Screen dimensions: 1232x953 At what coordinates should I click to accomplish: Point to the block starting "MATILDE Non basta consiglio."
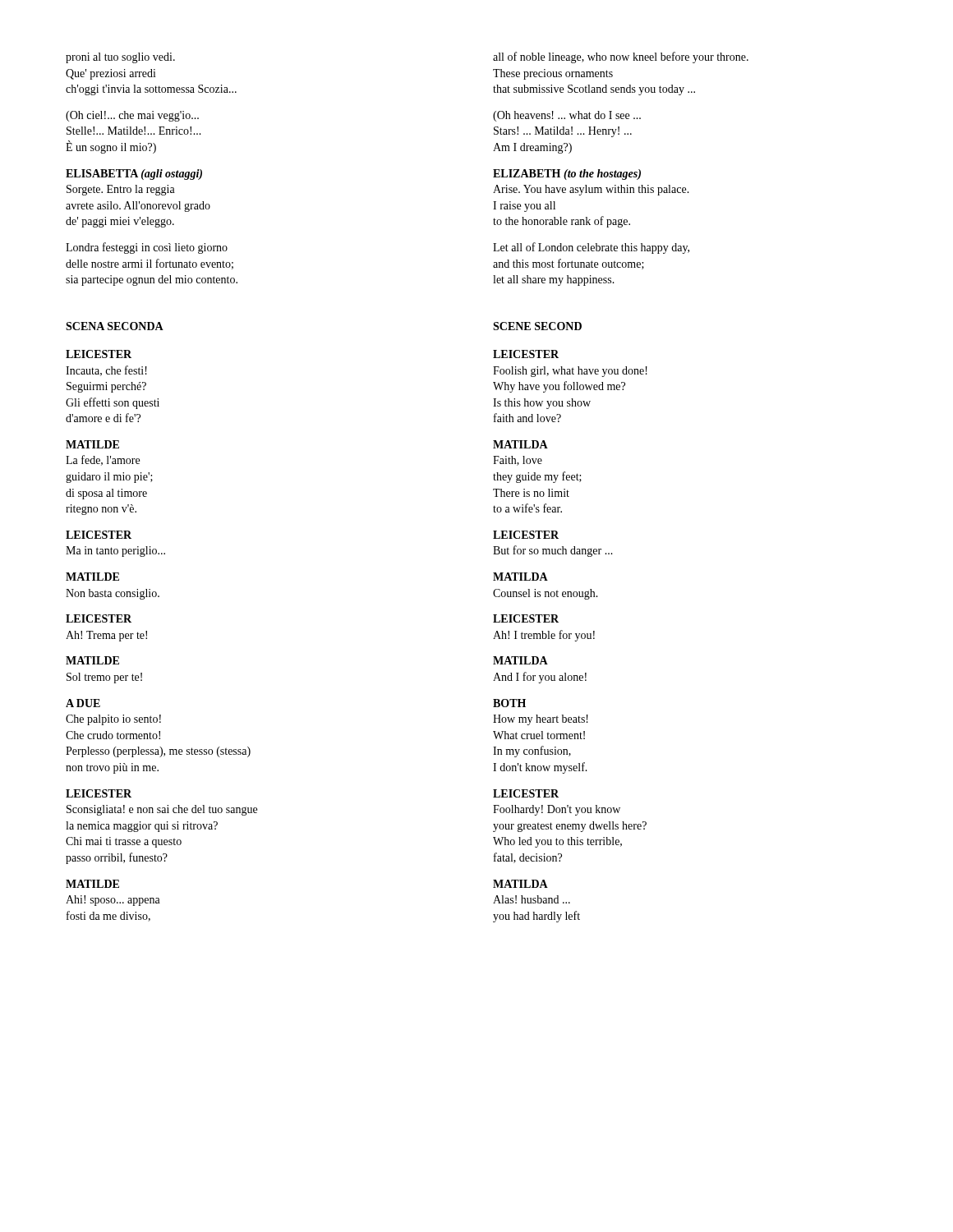113,585
